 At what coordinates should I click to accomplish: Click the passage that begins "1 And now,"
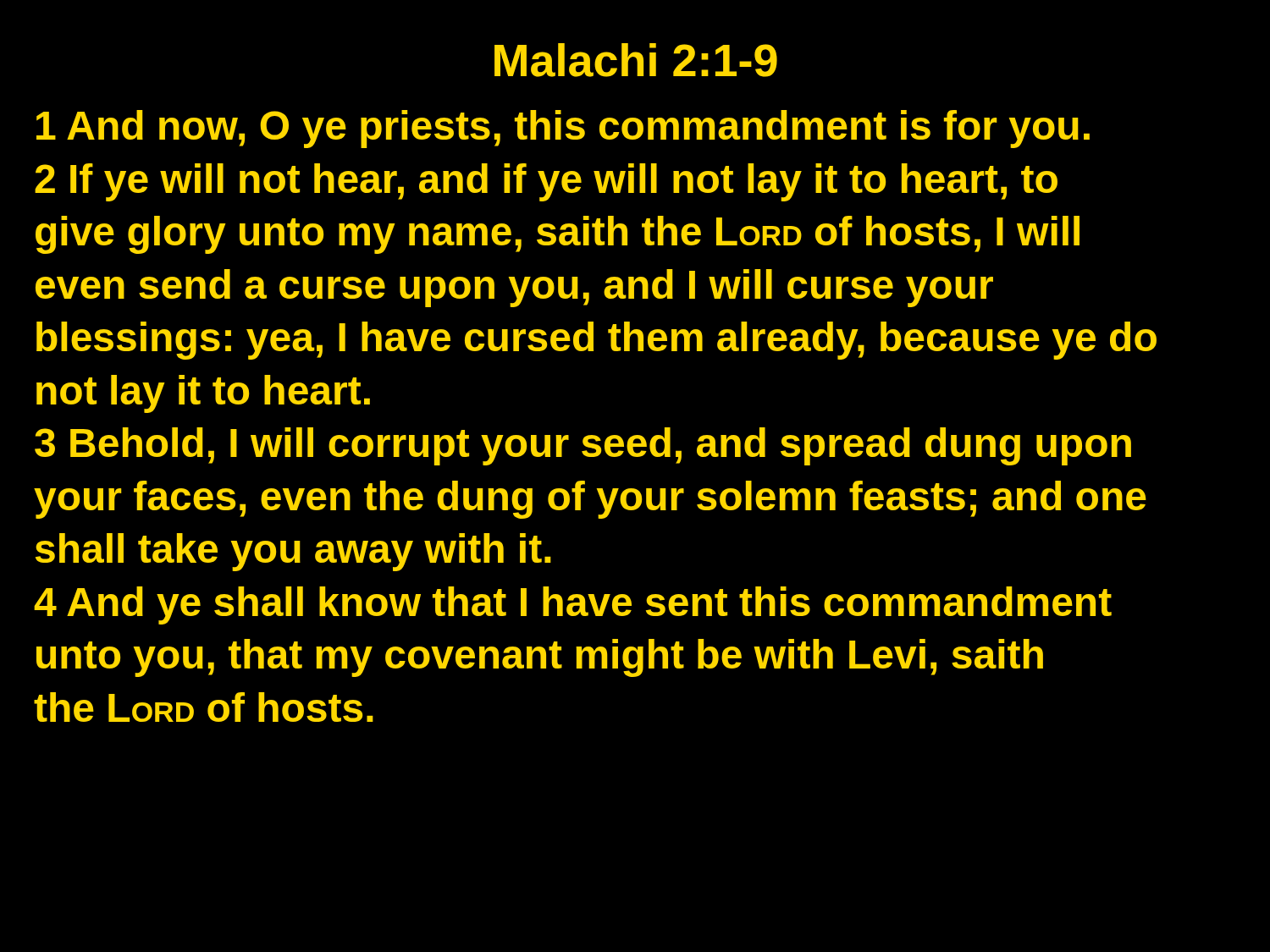coord(635,417)
